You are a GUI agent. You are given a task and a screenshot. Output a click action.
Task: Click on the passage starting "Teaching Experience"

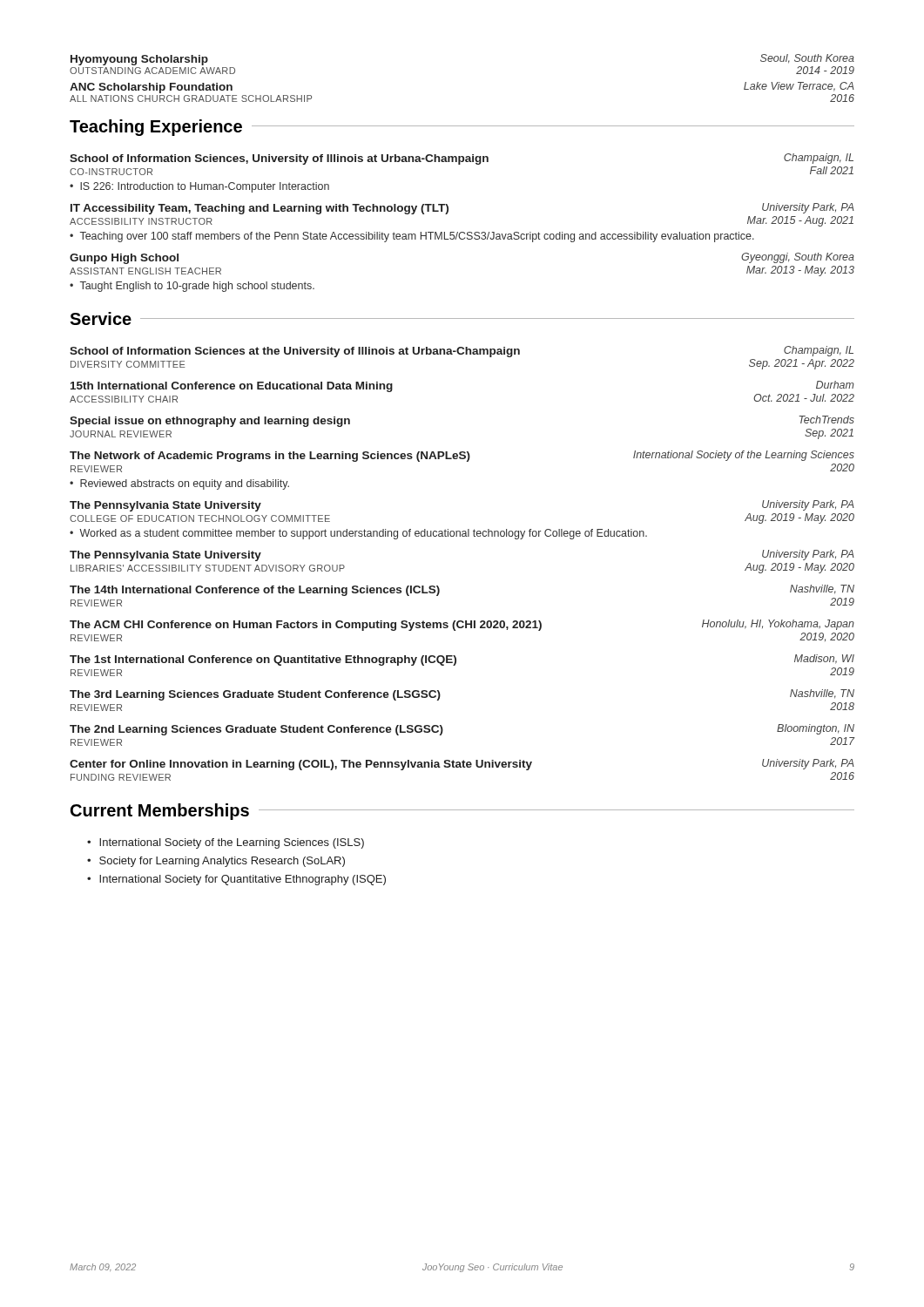(462, 127)
